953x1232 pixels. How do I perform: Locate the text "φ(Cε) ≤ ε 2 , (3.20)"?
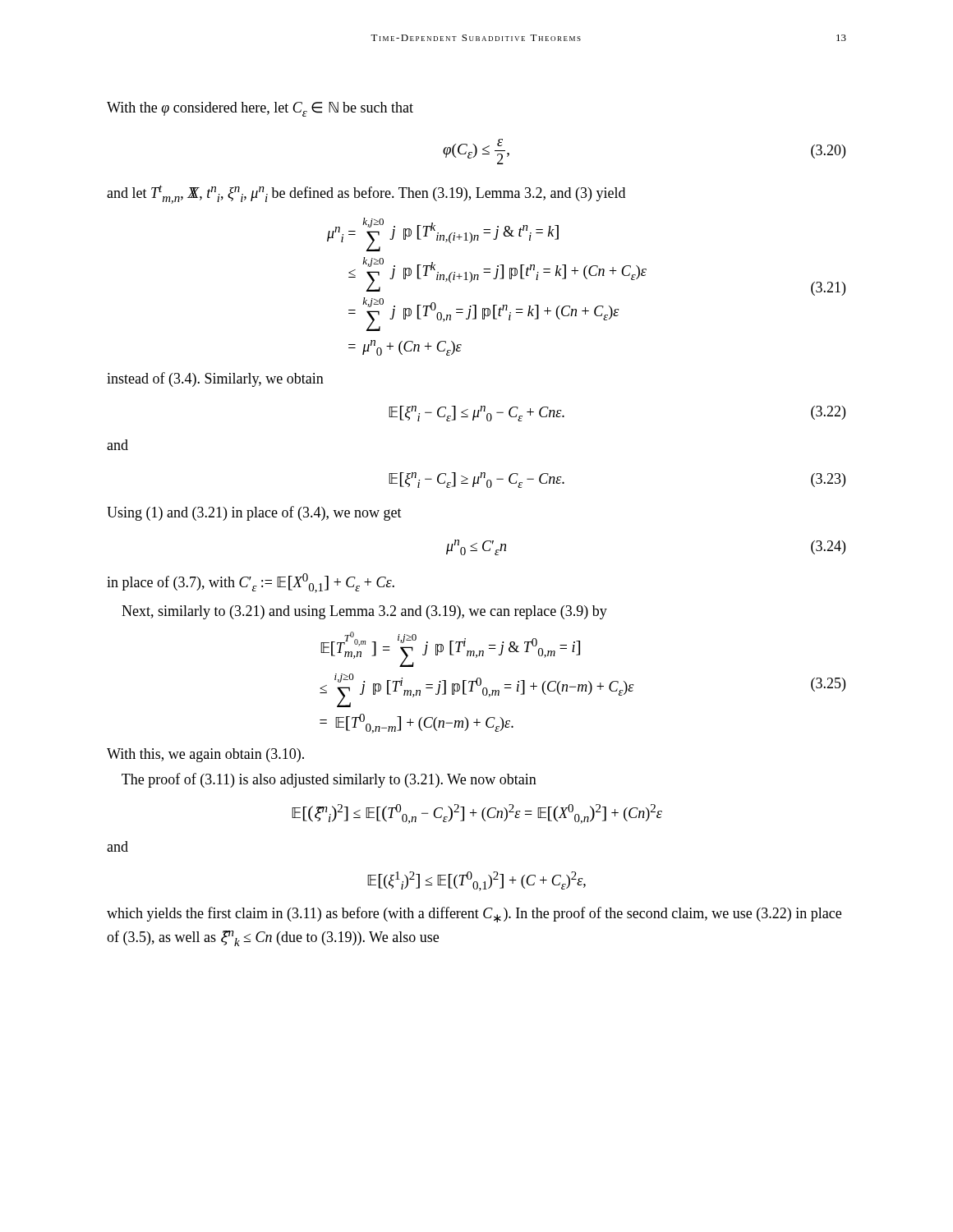coord(476,150)
